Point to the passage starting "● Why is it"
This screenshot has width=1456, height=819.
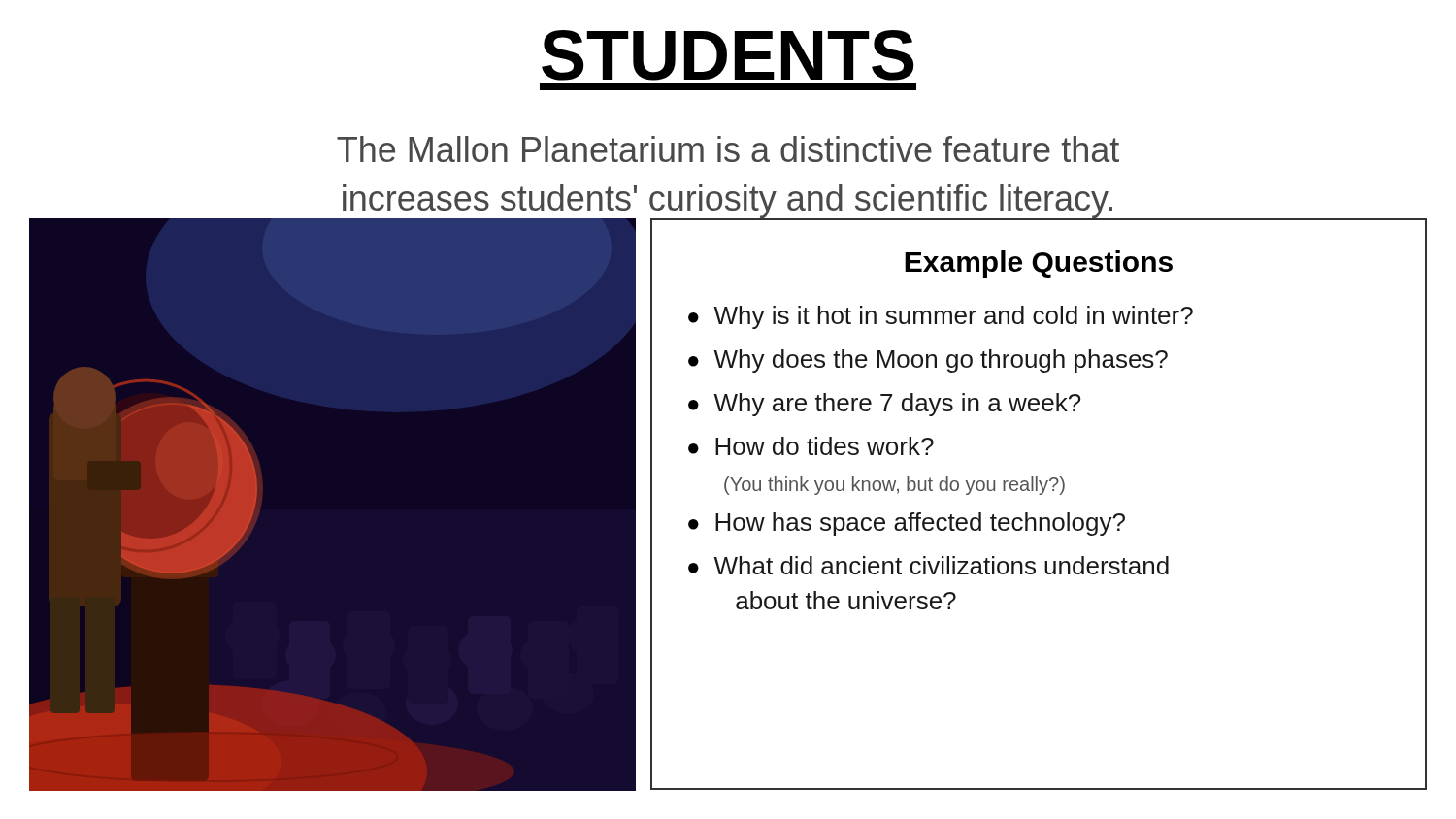pos(940,316)
